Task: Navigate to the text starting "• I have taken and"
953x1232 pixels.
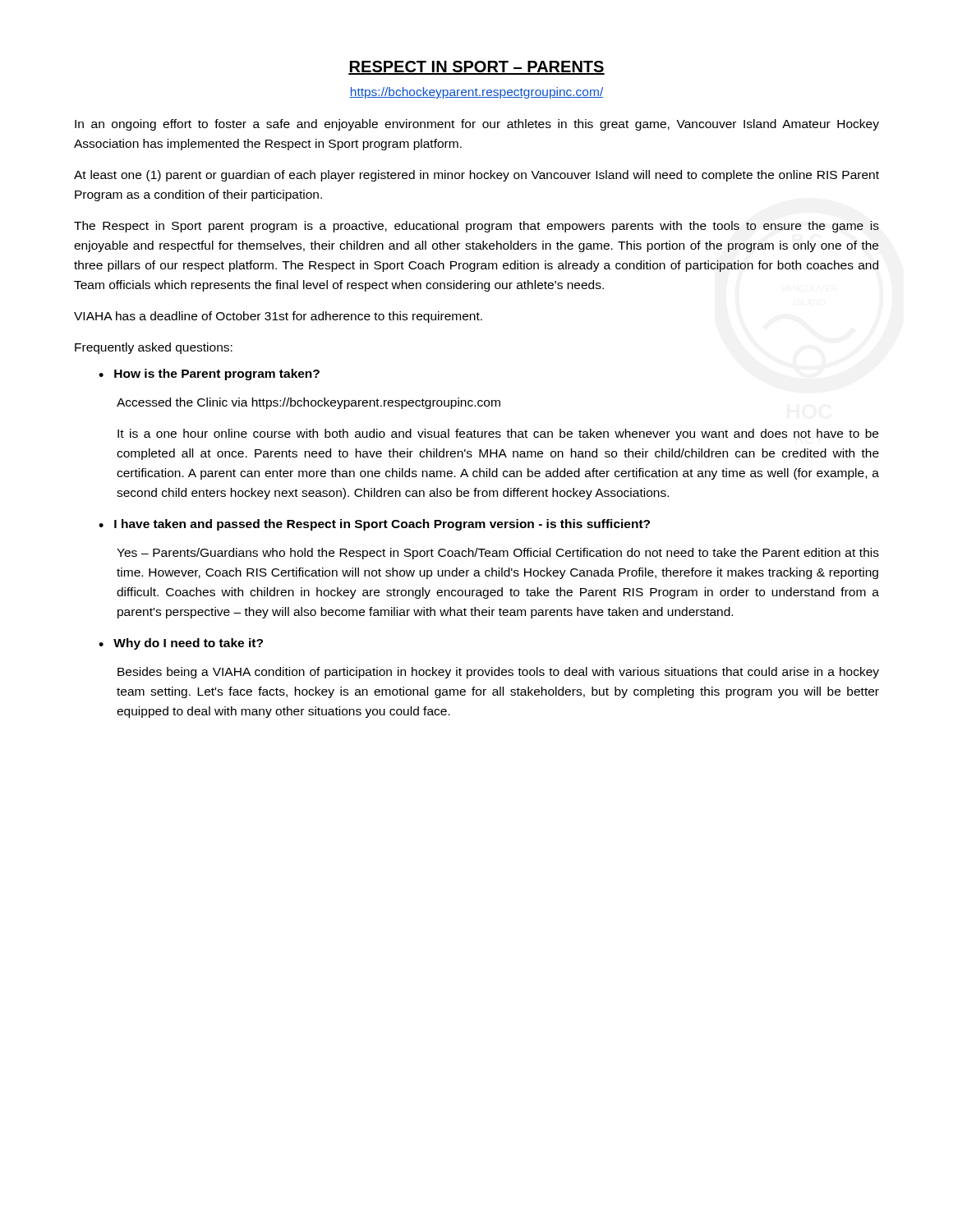Action: [375, 526]
